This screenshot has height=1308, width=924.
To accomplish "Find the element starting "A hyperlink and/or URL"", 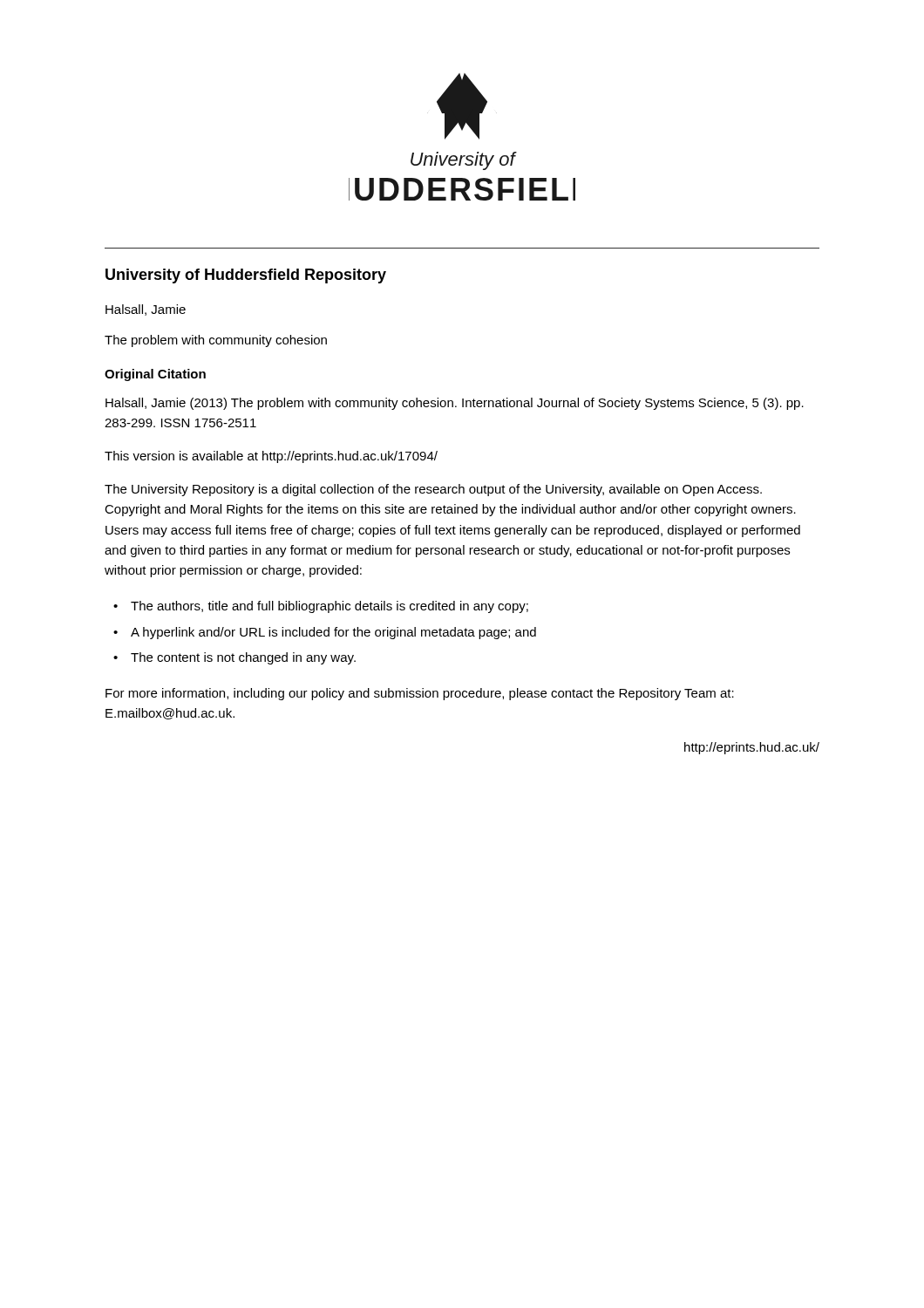I will [334, 631].
